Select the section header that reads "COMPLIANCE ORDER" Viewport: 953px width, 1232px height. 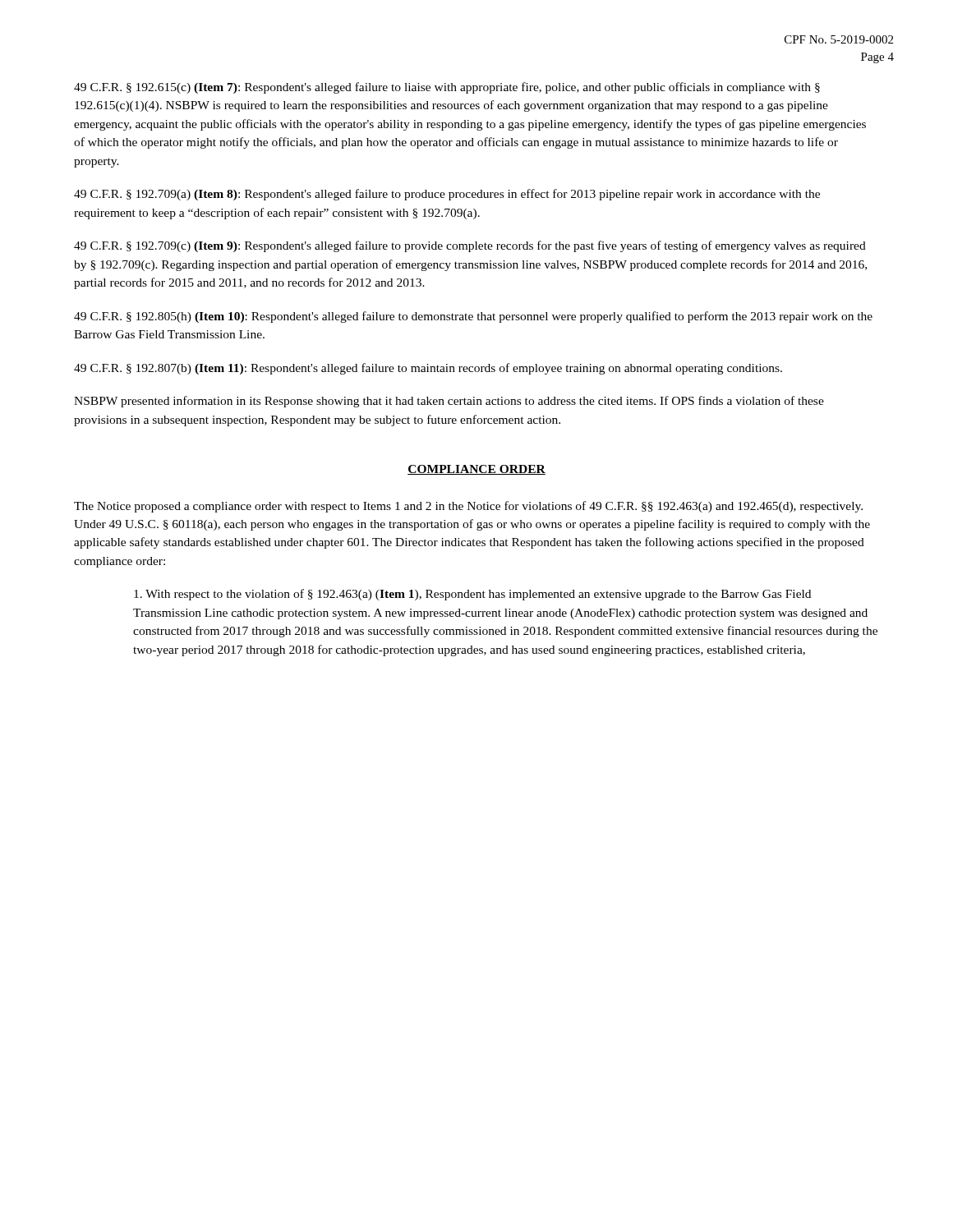point(476,469)
